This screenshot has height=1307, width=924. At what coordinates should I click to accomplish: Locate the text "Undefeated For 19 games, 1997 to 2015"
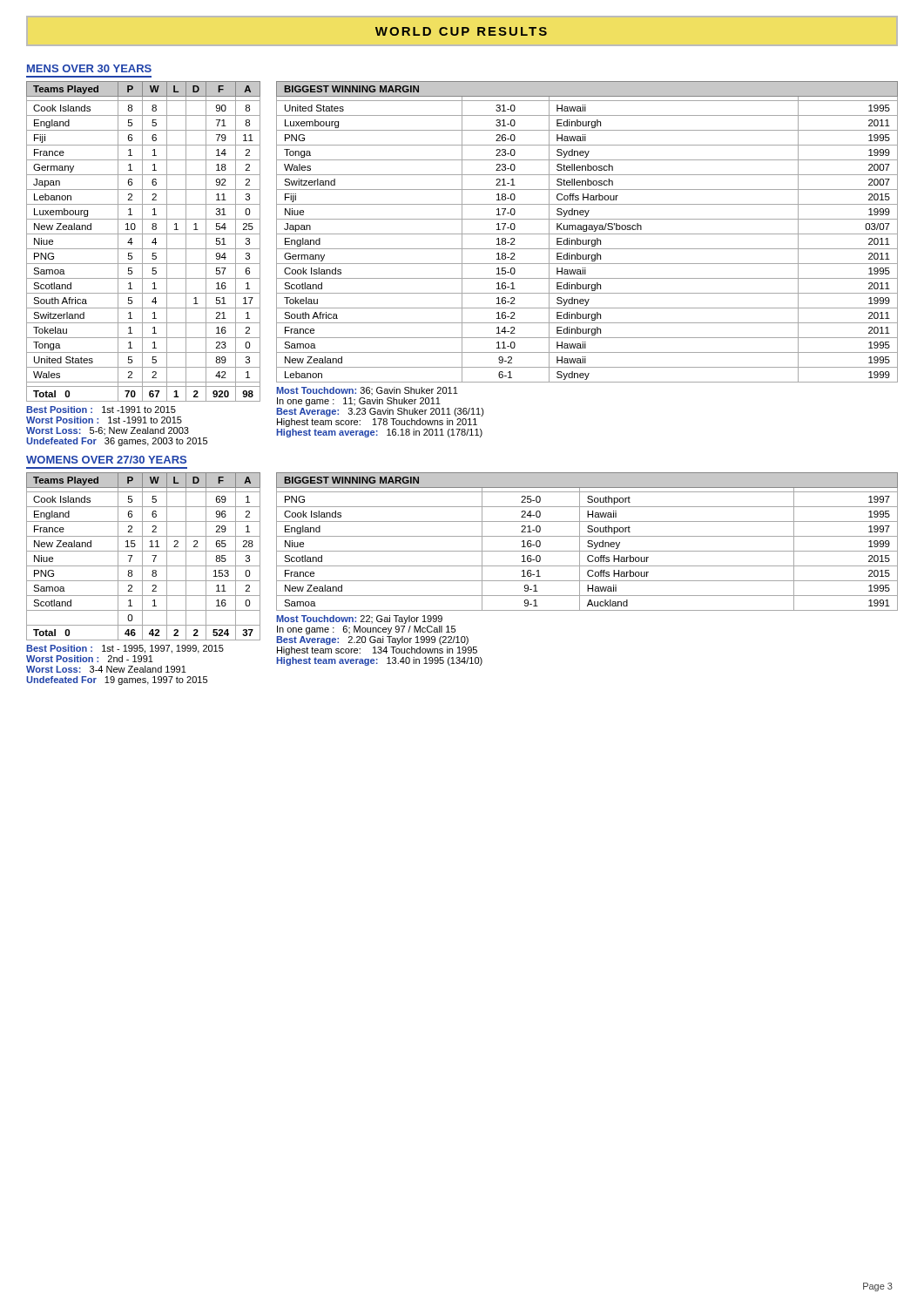[x=117, y=680]
